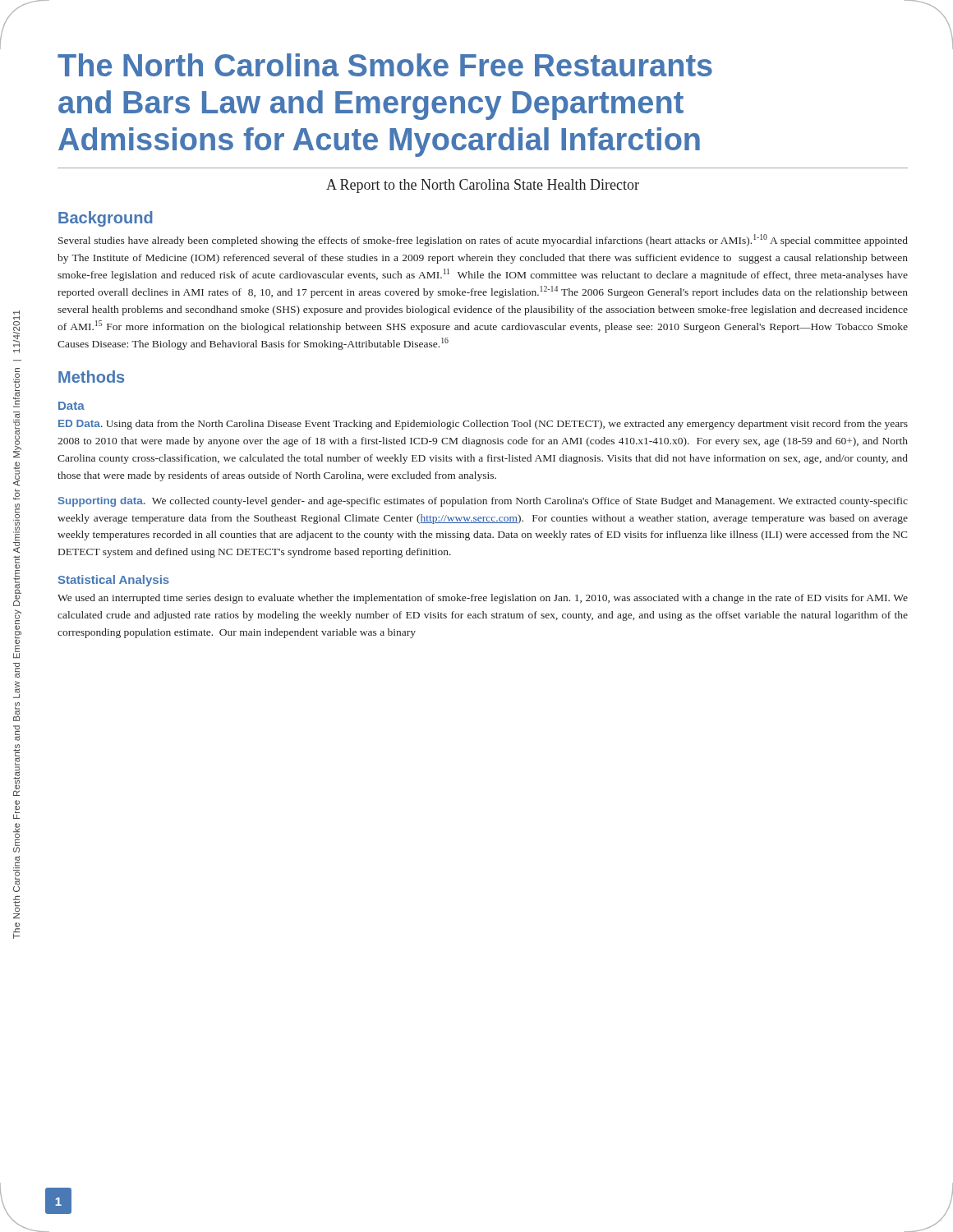Screen dimensions: 1232x953
Task: Select the text block with the text "A Report to the North Carolina State"
Action: tap(483, 185)
